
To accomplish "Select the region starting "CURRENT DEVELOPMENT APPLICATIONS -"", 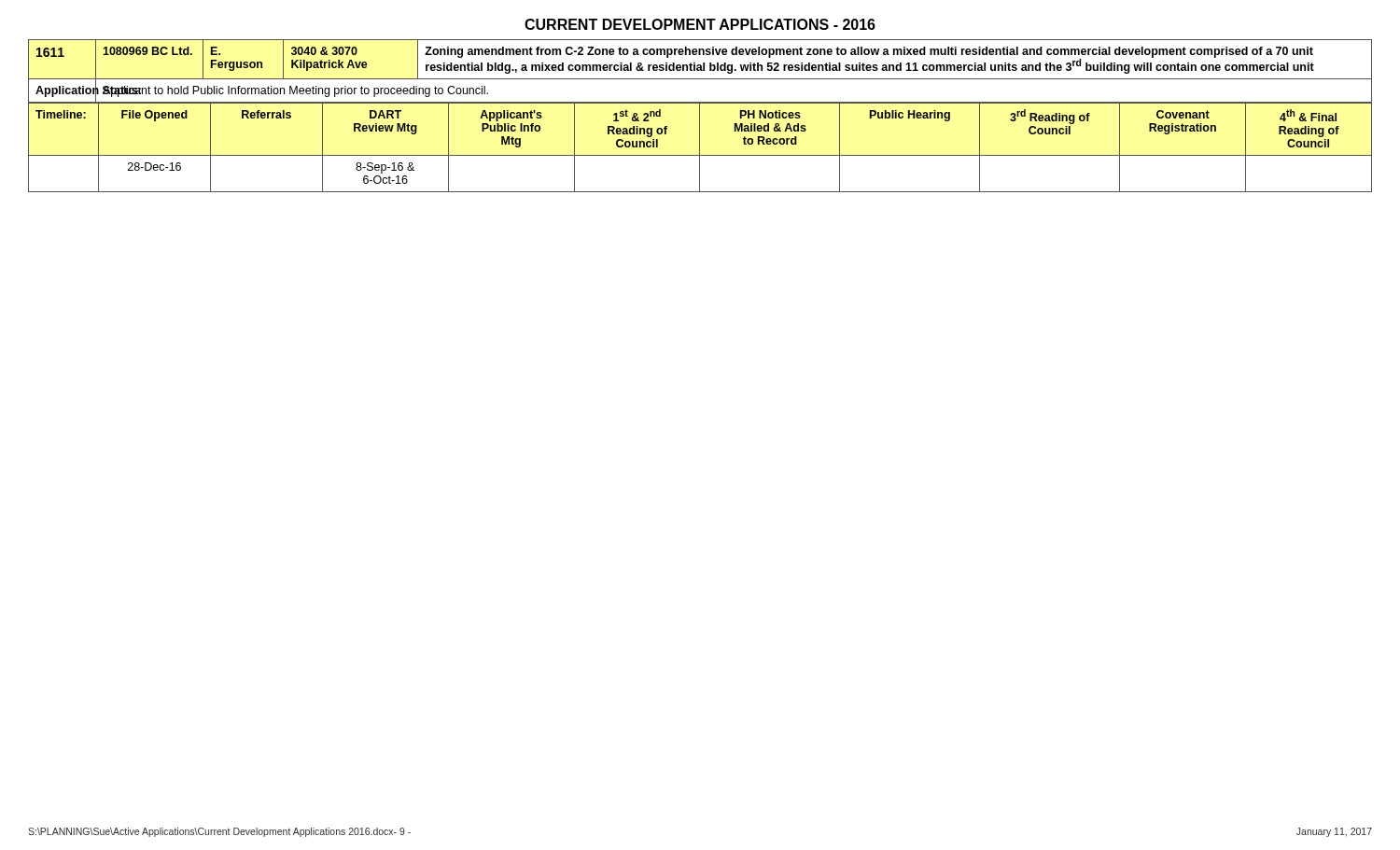I will click(x=700, y=25).
